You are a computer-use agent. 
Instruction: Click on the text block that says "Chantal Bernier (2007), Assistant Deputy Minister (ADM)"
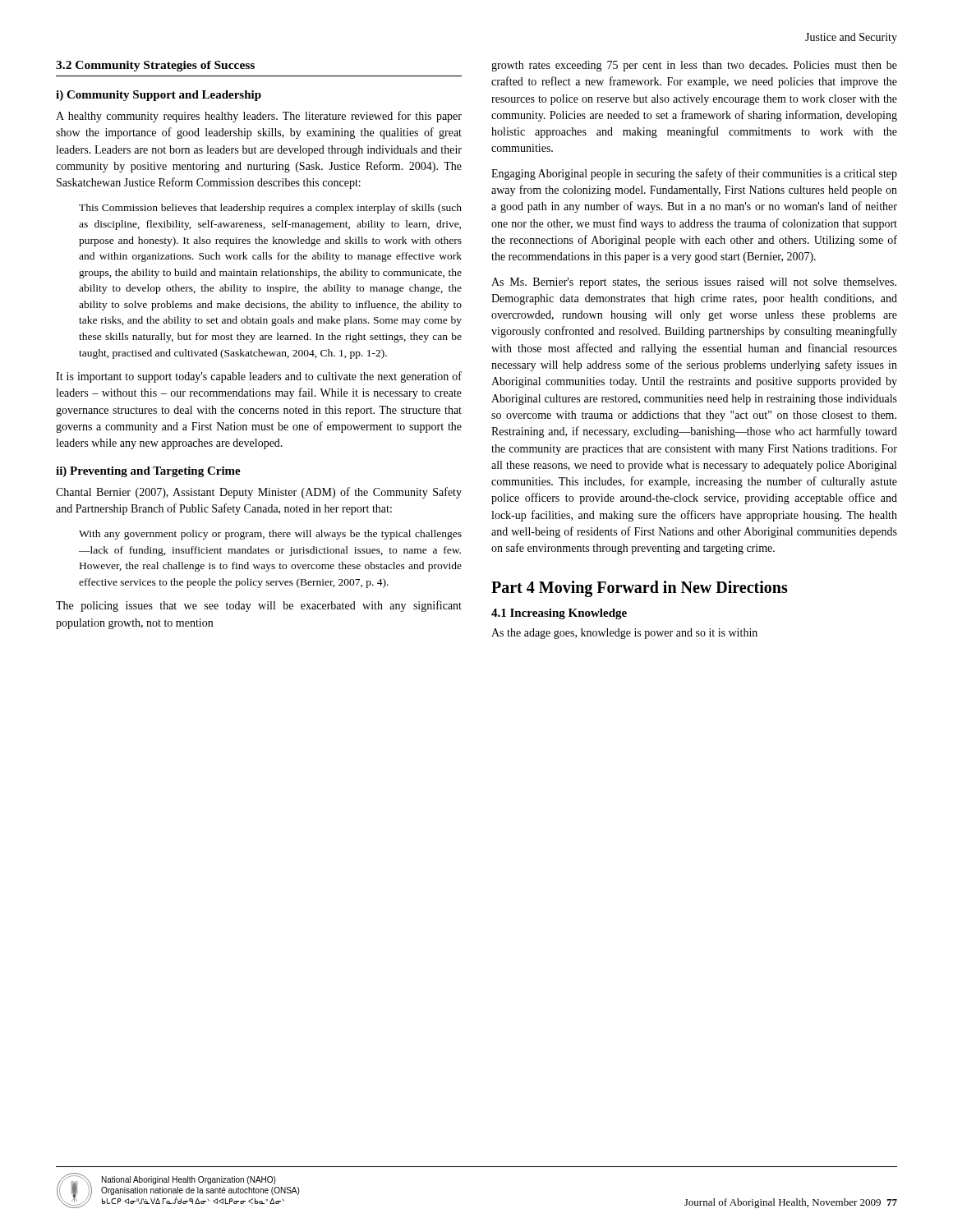[x=259, y=500]
